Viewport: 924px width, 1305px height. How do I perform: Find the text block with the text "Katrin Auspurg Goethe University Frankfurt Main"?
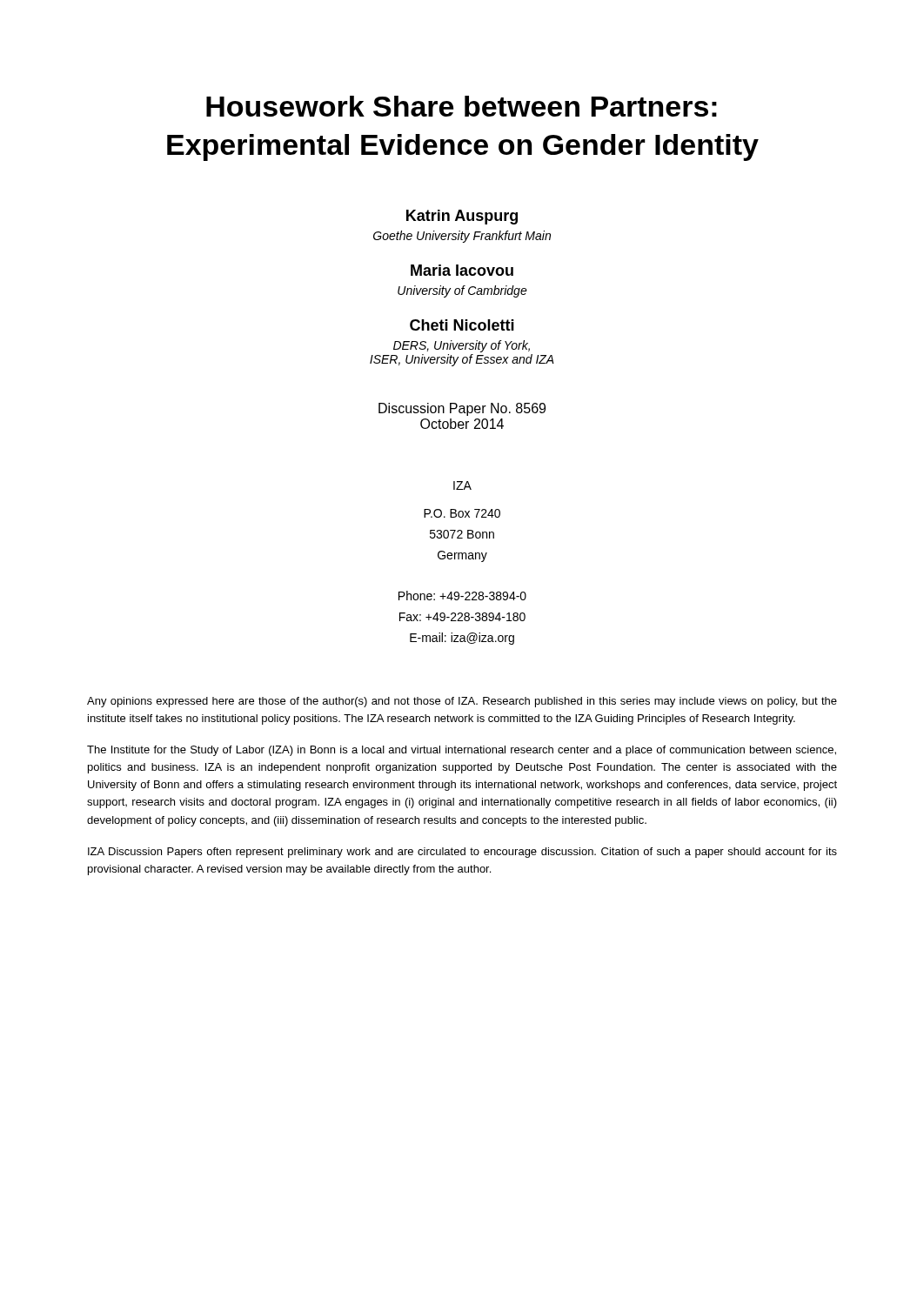click(462, 287)
